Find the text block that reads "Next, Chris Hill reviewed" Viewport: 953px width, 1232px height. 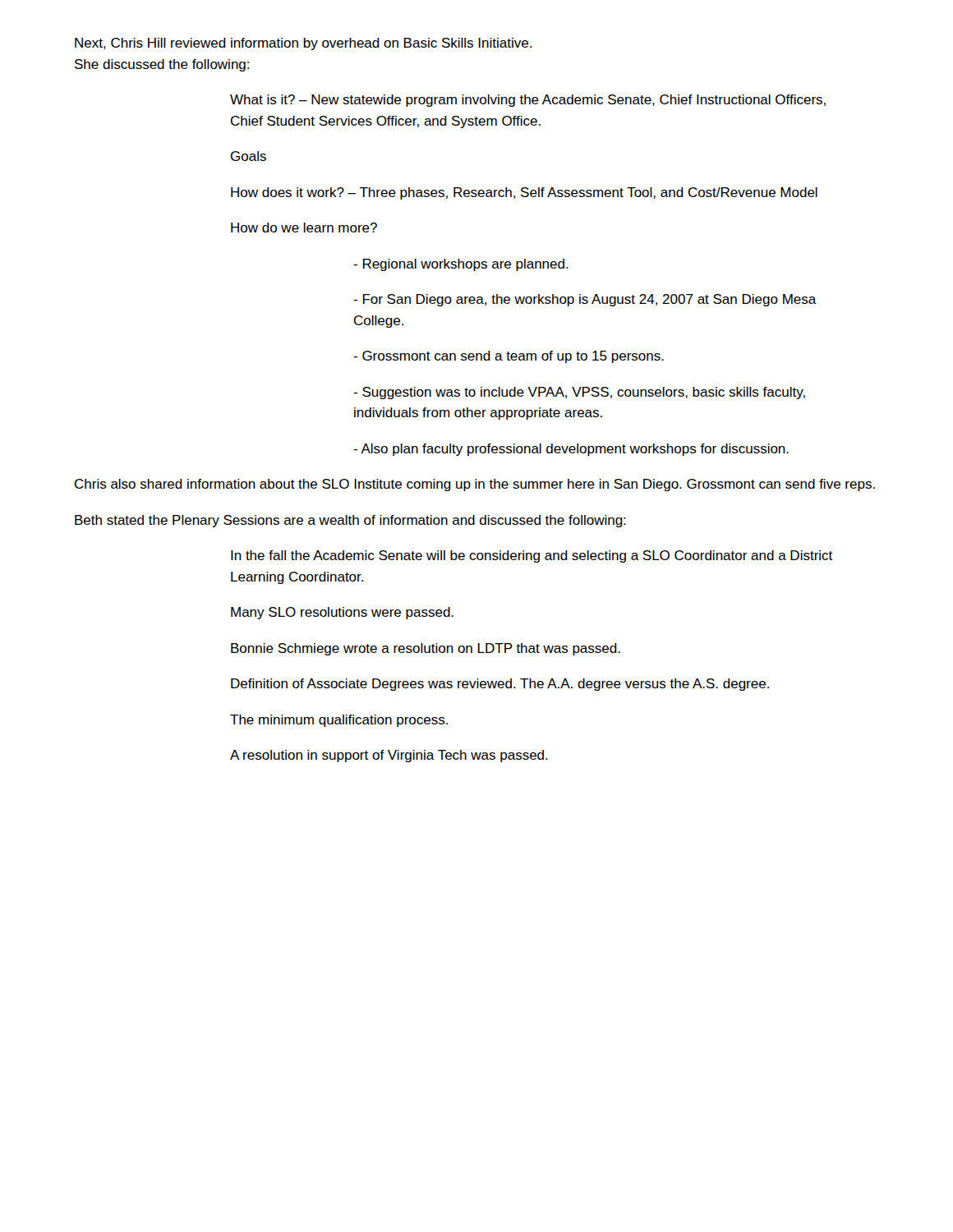coord(303,54)
